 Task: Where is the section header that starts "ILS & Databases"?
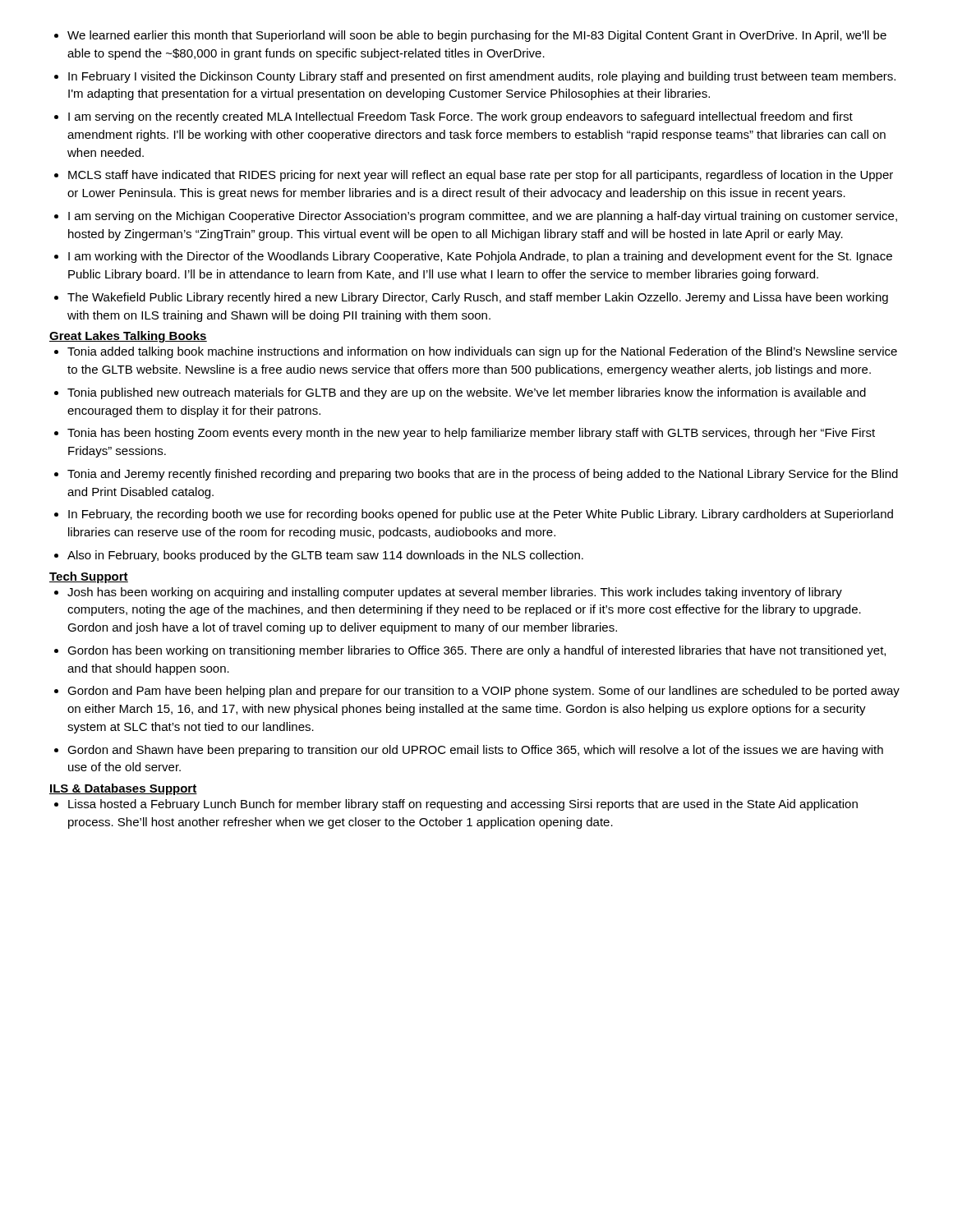(x=123, y=788)
